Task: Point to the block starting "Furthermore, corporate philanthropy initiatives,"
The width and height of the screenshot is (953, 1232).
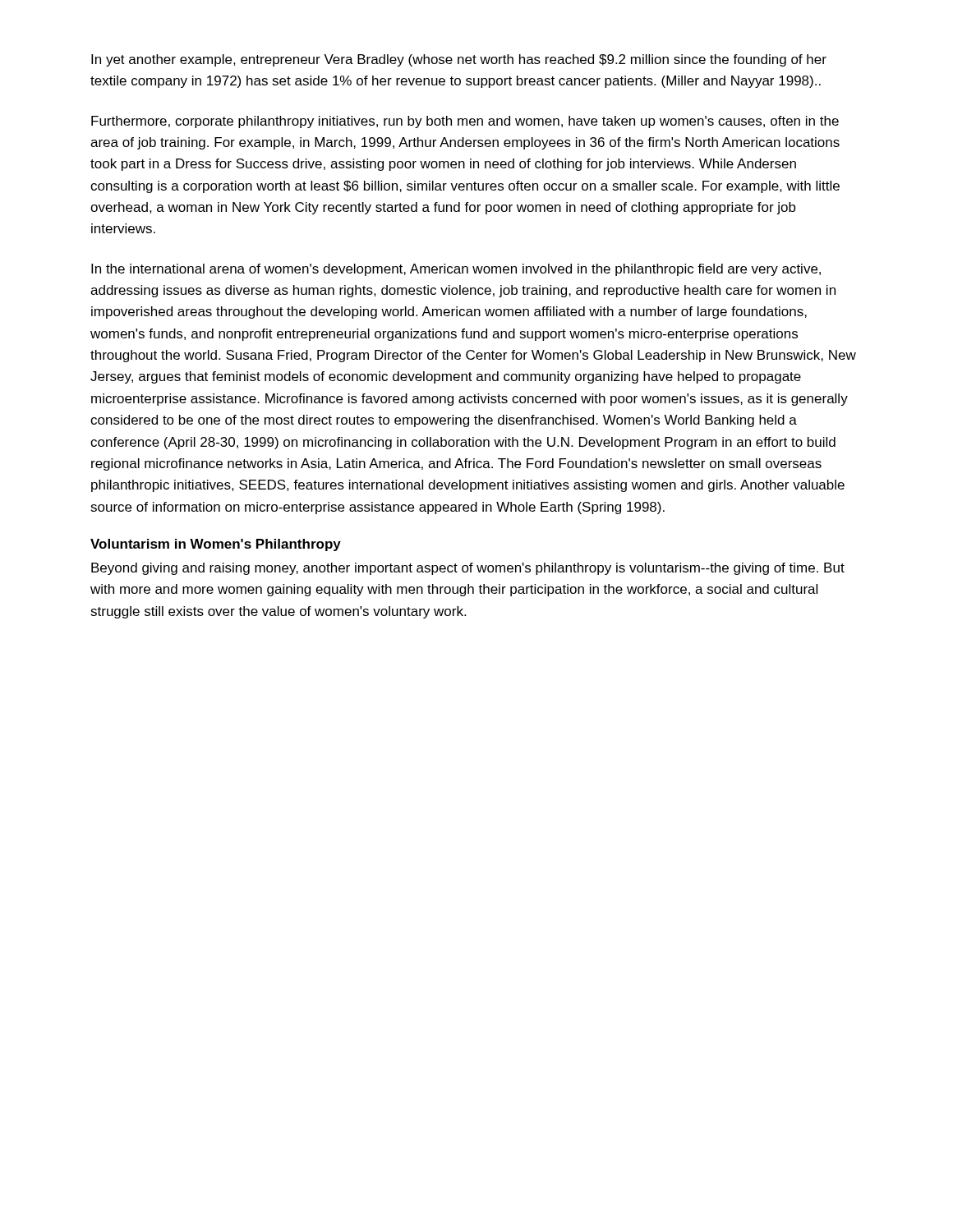Action: (x=465, y=175)
